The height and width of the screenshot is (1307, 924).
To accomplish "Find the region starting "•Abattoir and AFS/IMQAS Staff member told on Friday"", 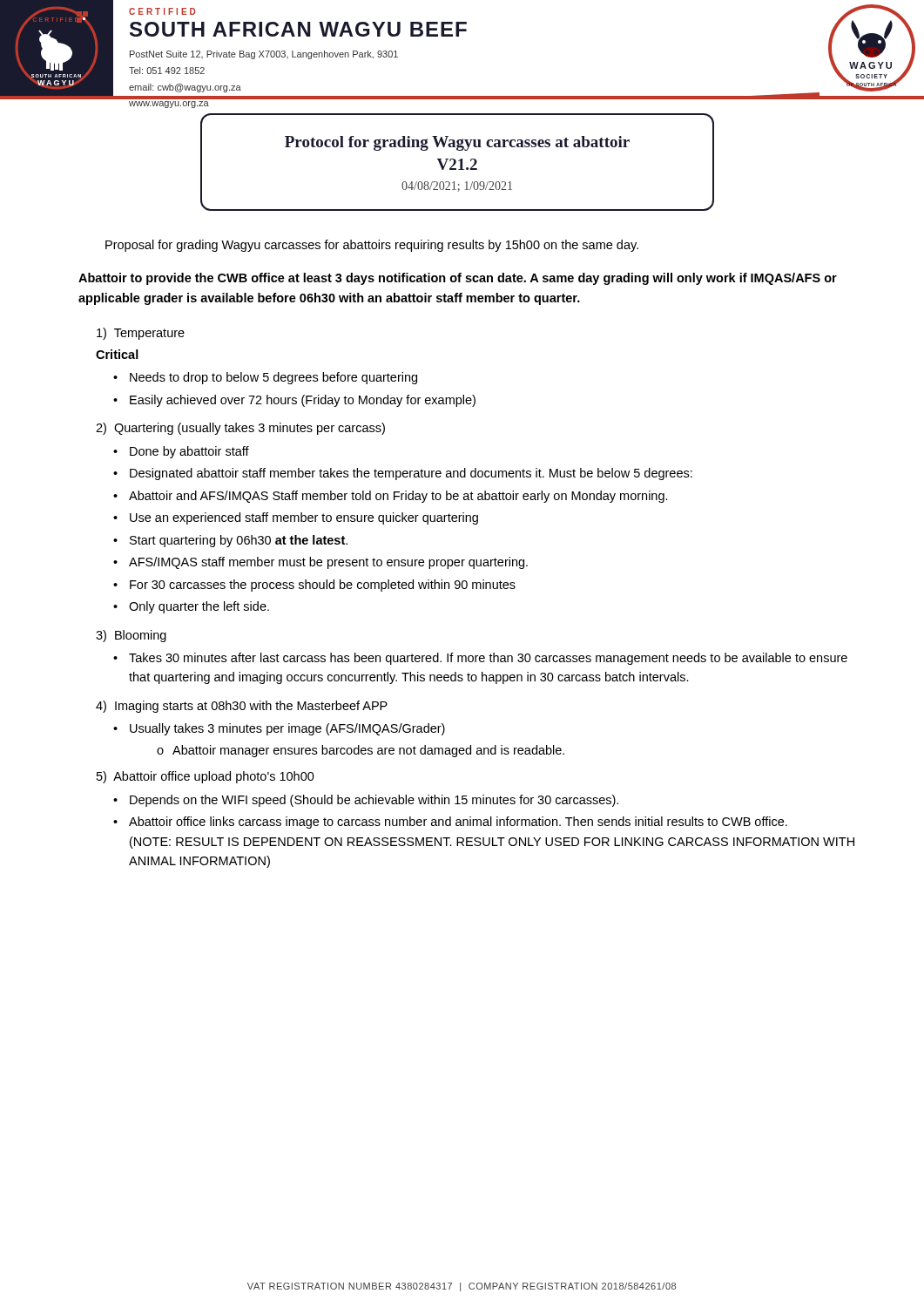I will pyautogui.click(x=391, y=496).
